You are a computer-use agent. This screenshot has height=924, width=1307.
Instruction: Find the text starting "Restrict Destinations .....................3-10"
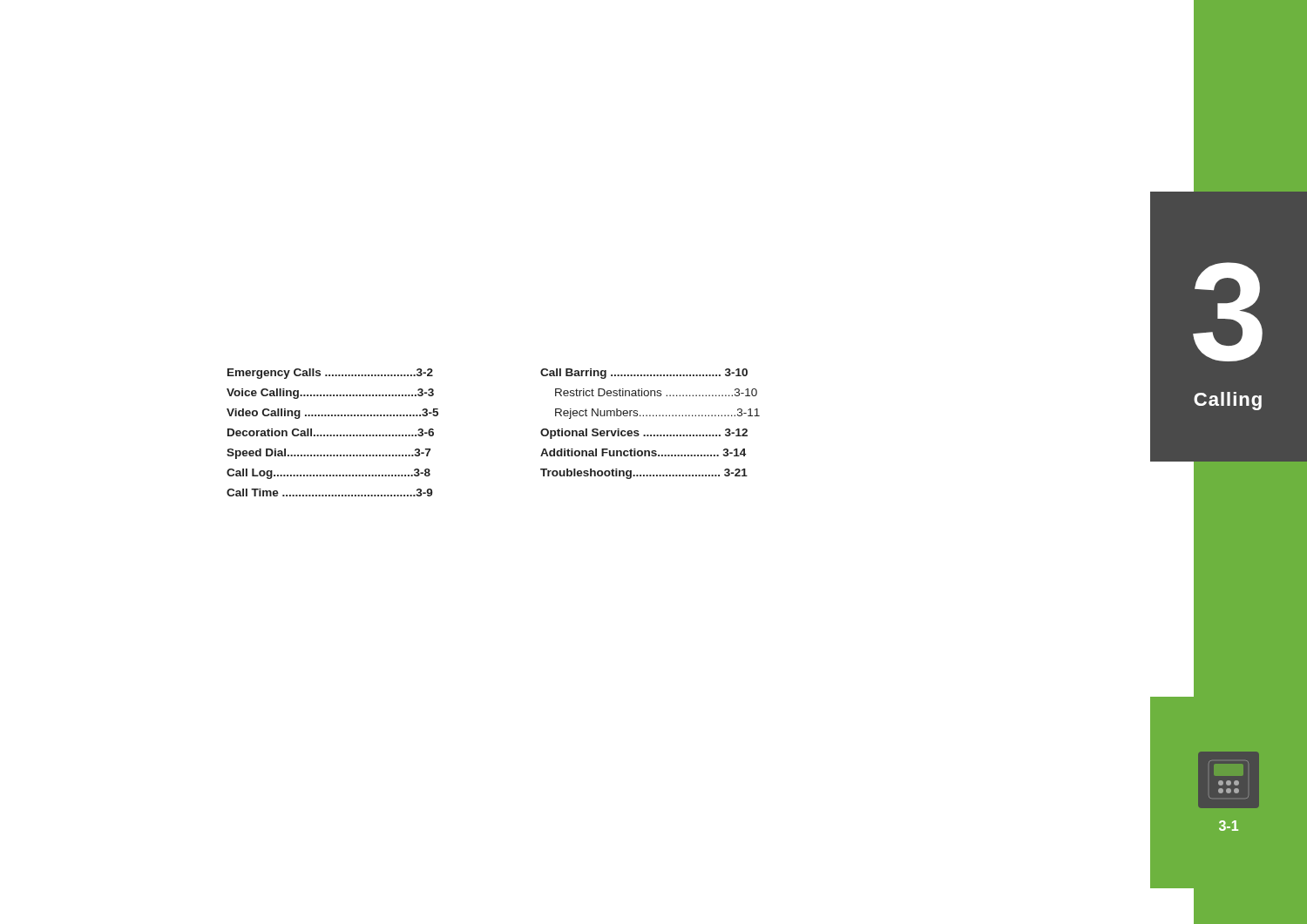pyautogui.click(x=656, y=392)
